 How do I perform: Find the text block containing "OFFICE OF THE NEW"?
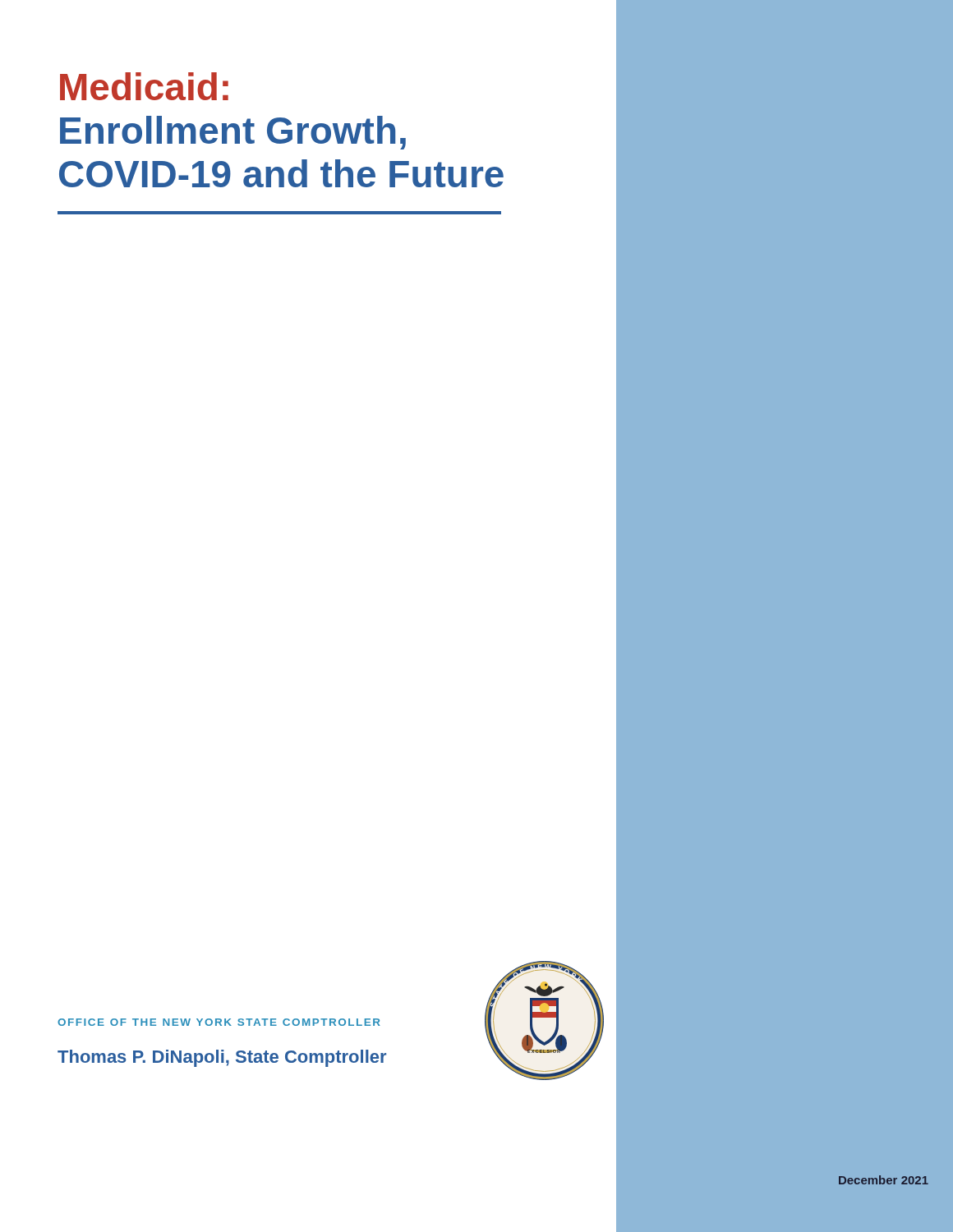[220, 1022]
